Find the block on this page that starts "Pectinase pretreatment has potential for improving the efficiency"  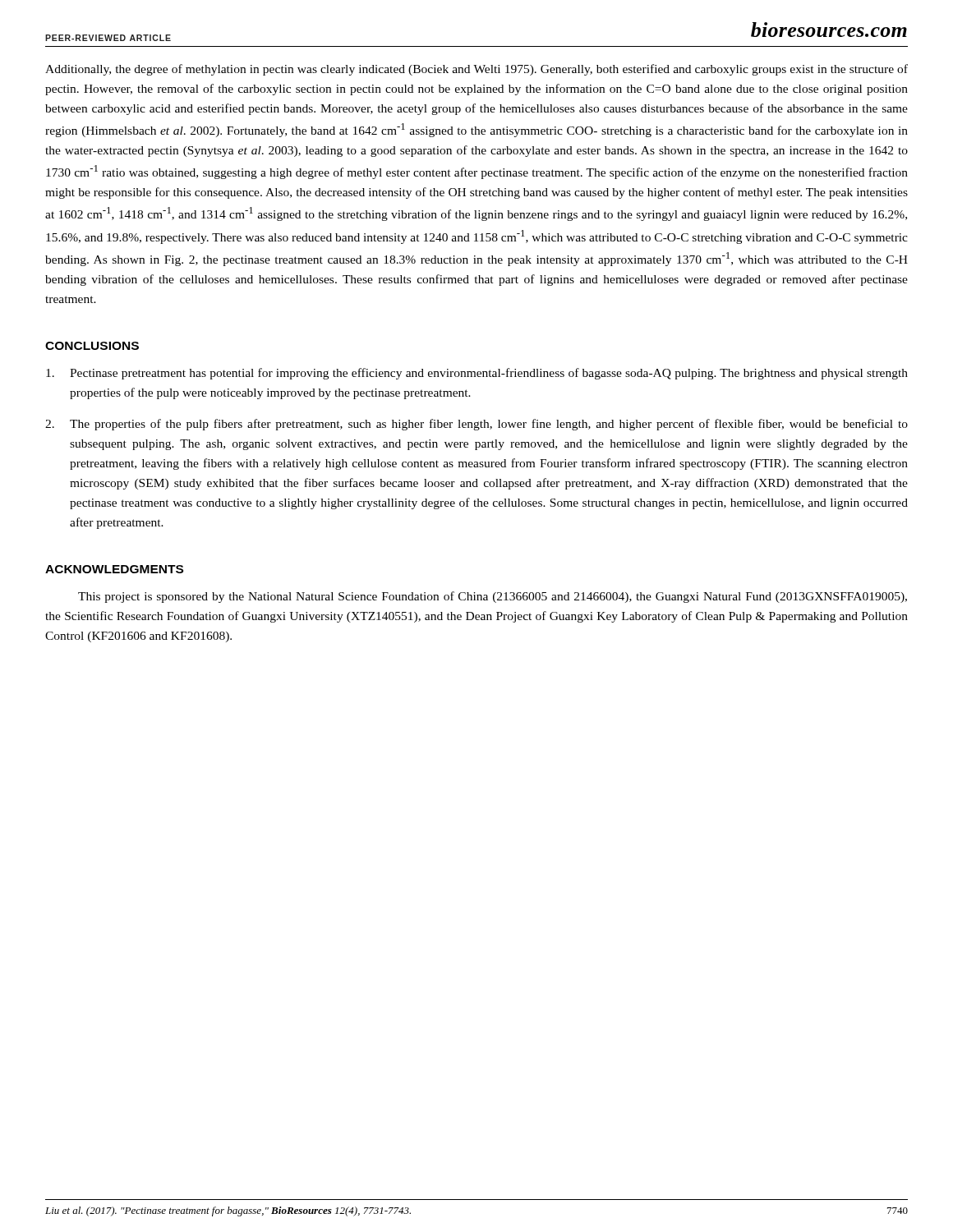[476, 383]
